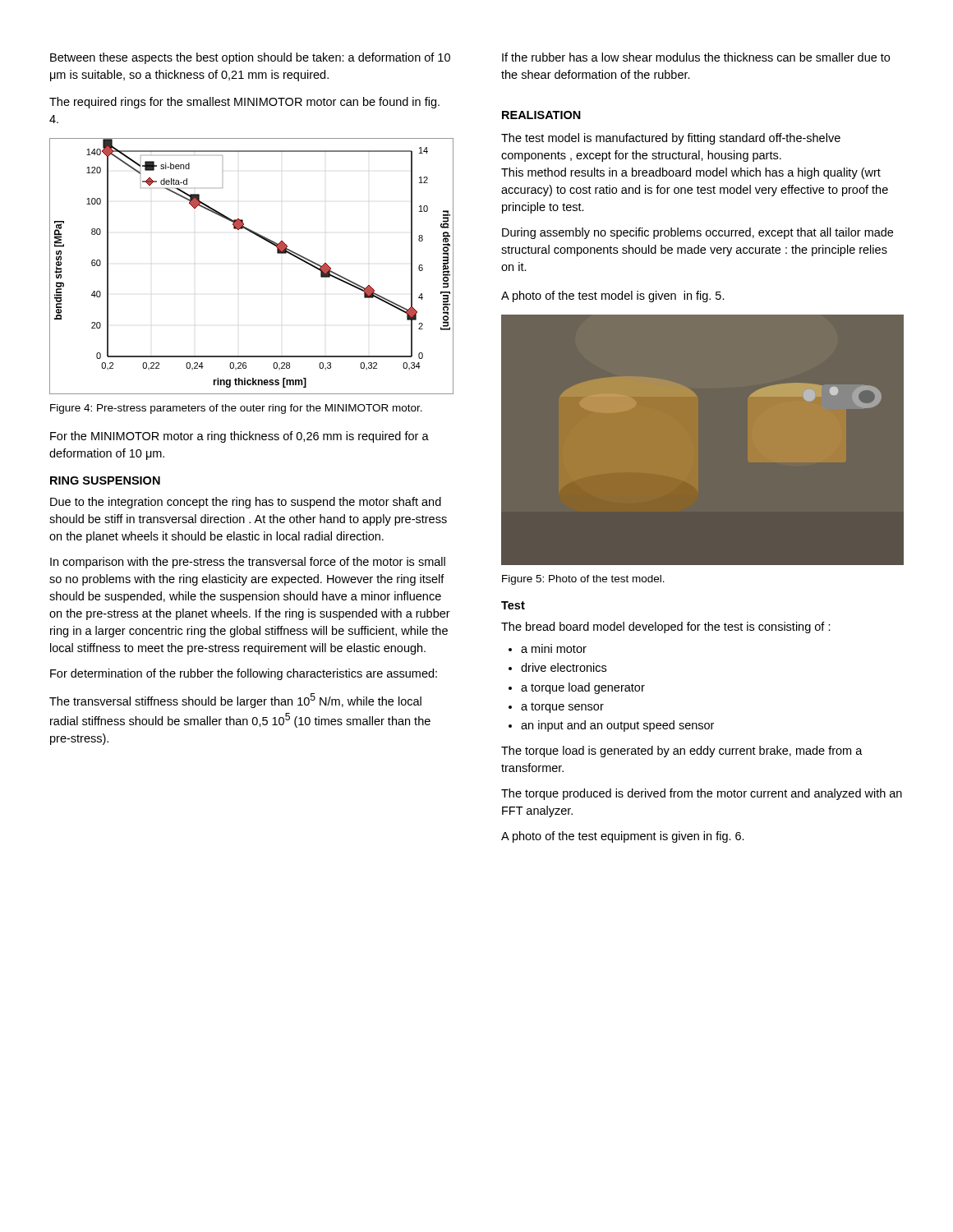Navigate to the element starting "a torque load generator"
The width and height of the screenshot is (953, 1232).
583,687
